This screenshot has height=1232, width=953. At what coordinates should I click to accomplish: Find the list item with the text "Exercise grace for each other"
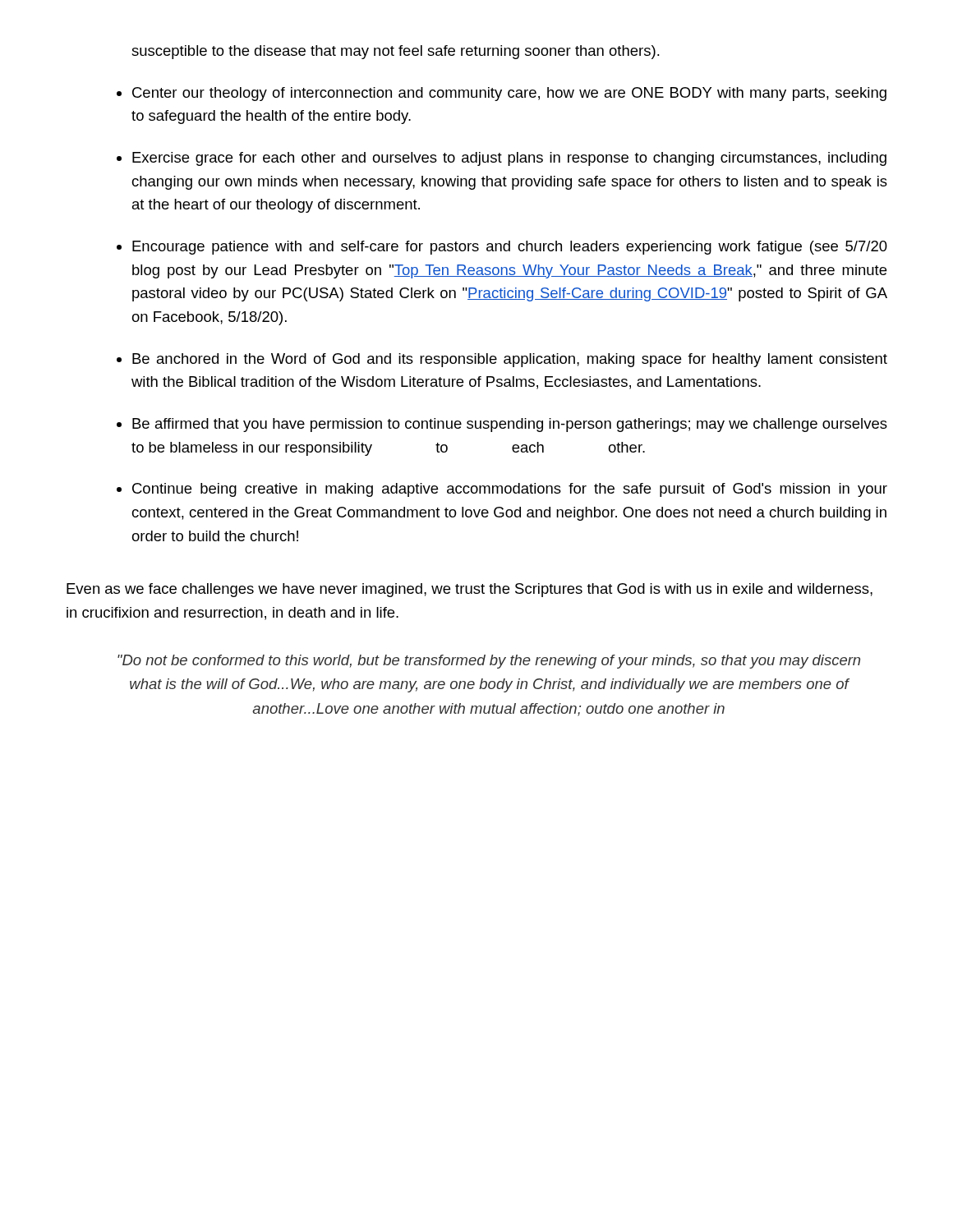(x=509, y=181)
